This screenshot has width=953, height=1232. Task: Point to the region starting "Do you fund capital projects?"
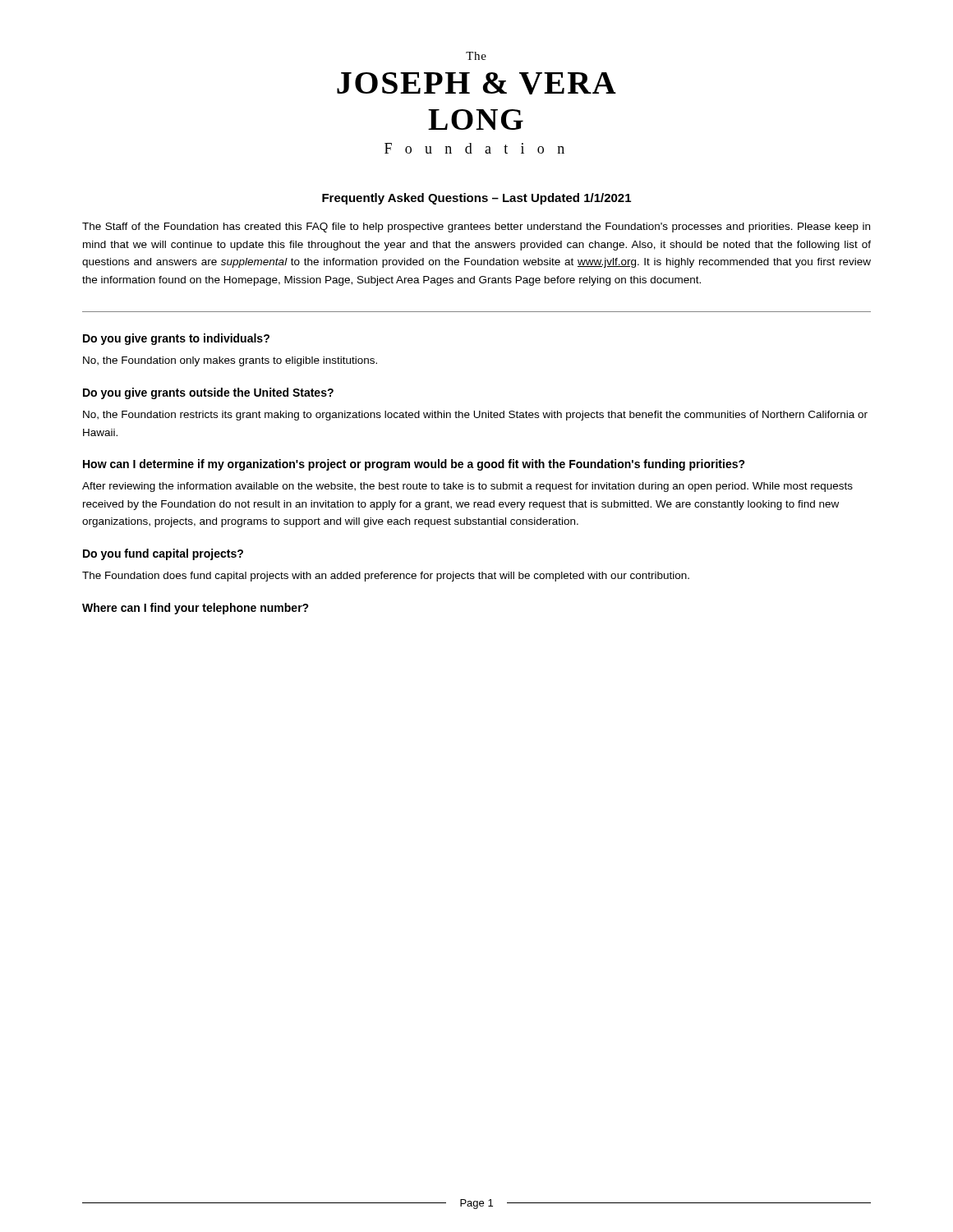[163, 554]
